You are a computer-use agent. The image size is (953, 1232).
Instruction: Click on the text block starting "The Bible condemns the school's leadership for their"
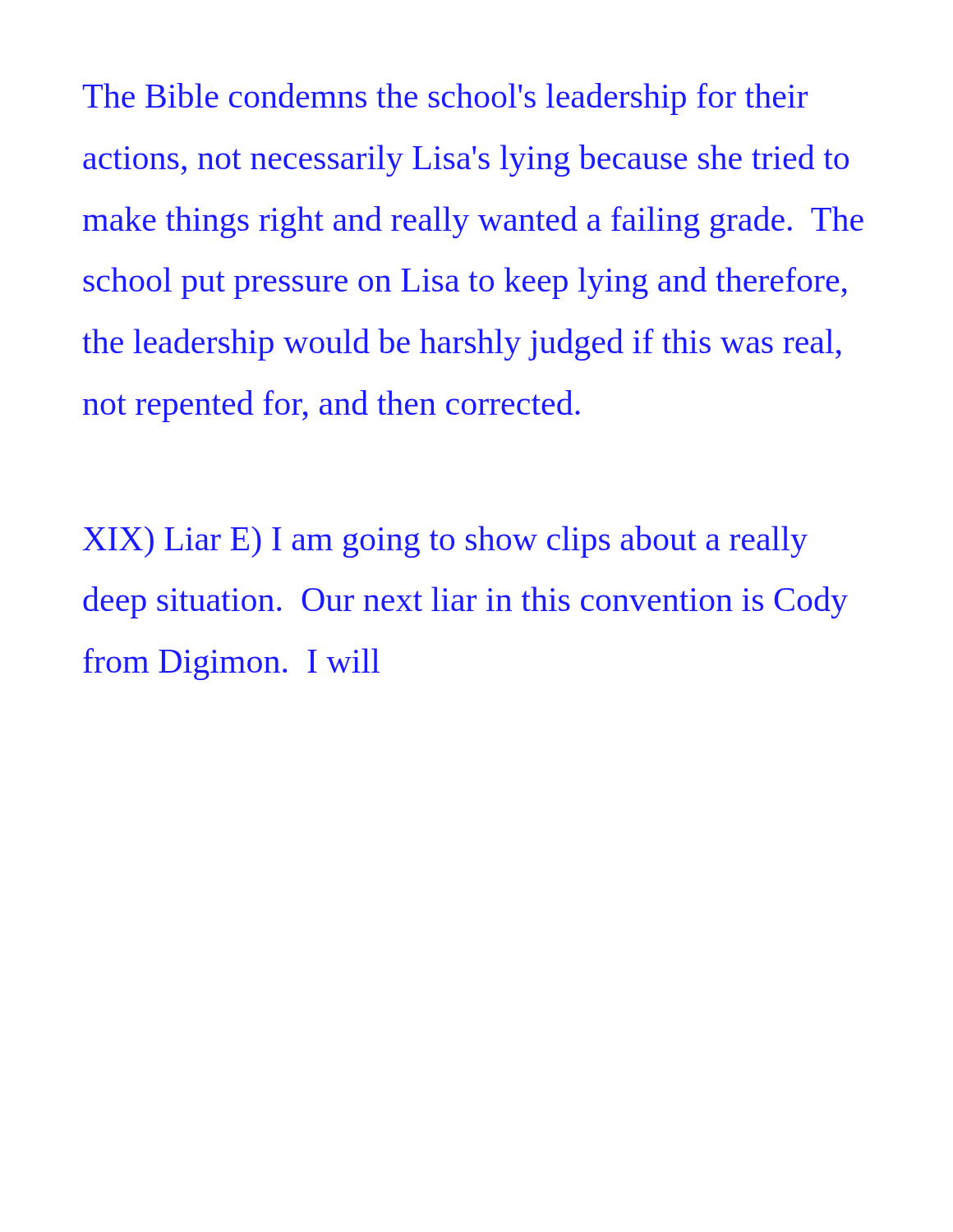click(x=445, y=99)
